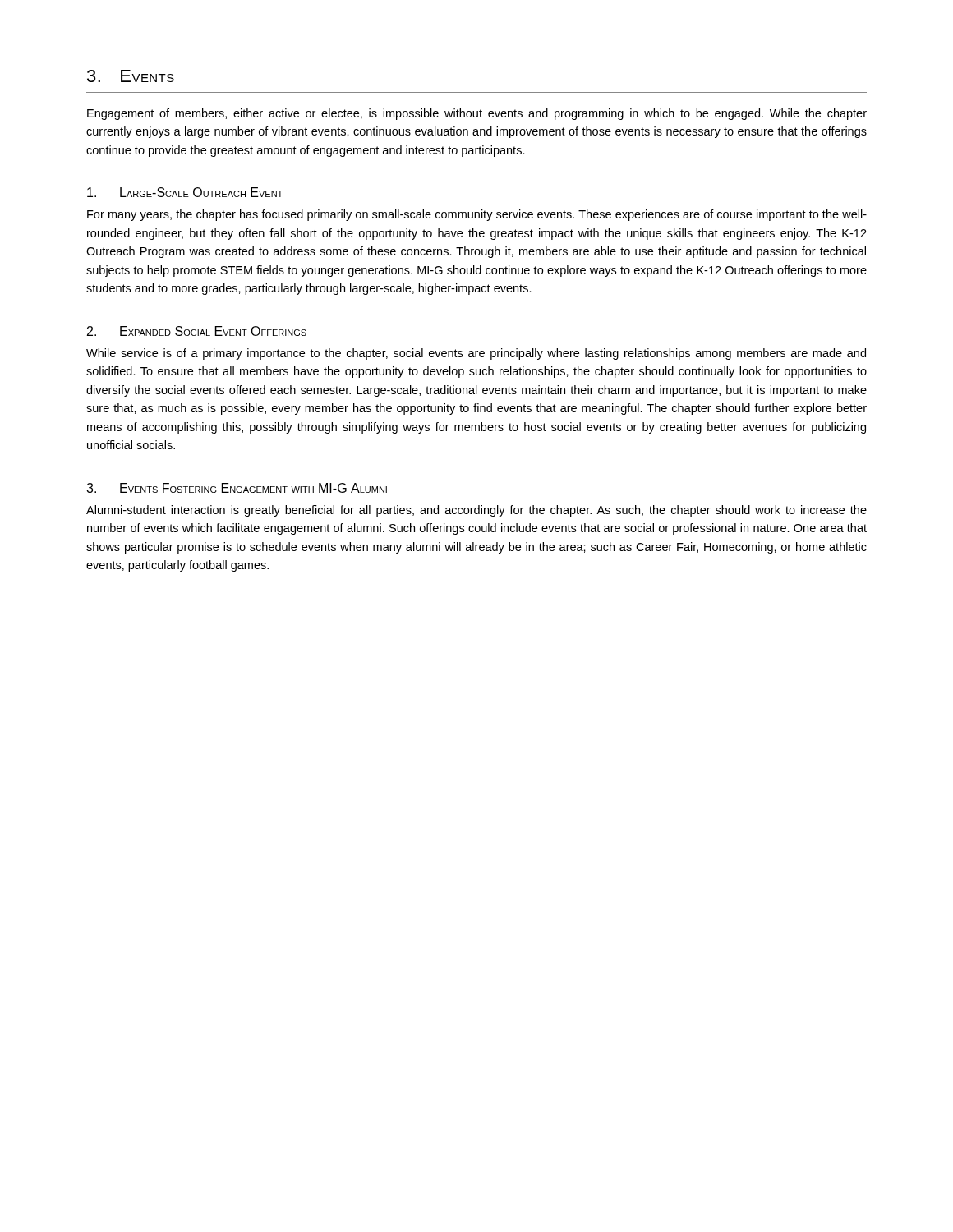Image resolution: width=953 pixels, height=1232 pixels.
Task: Locate the element starting "While service is of a primary importance to"
Action: tap(476, 399)
